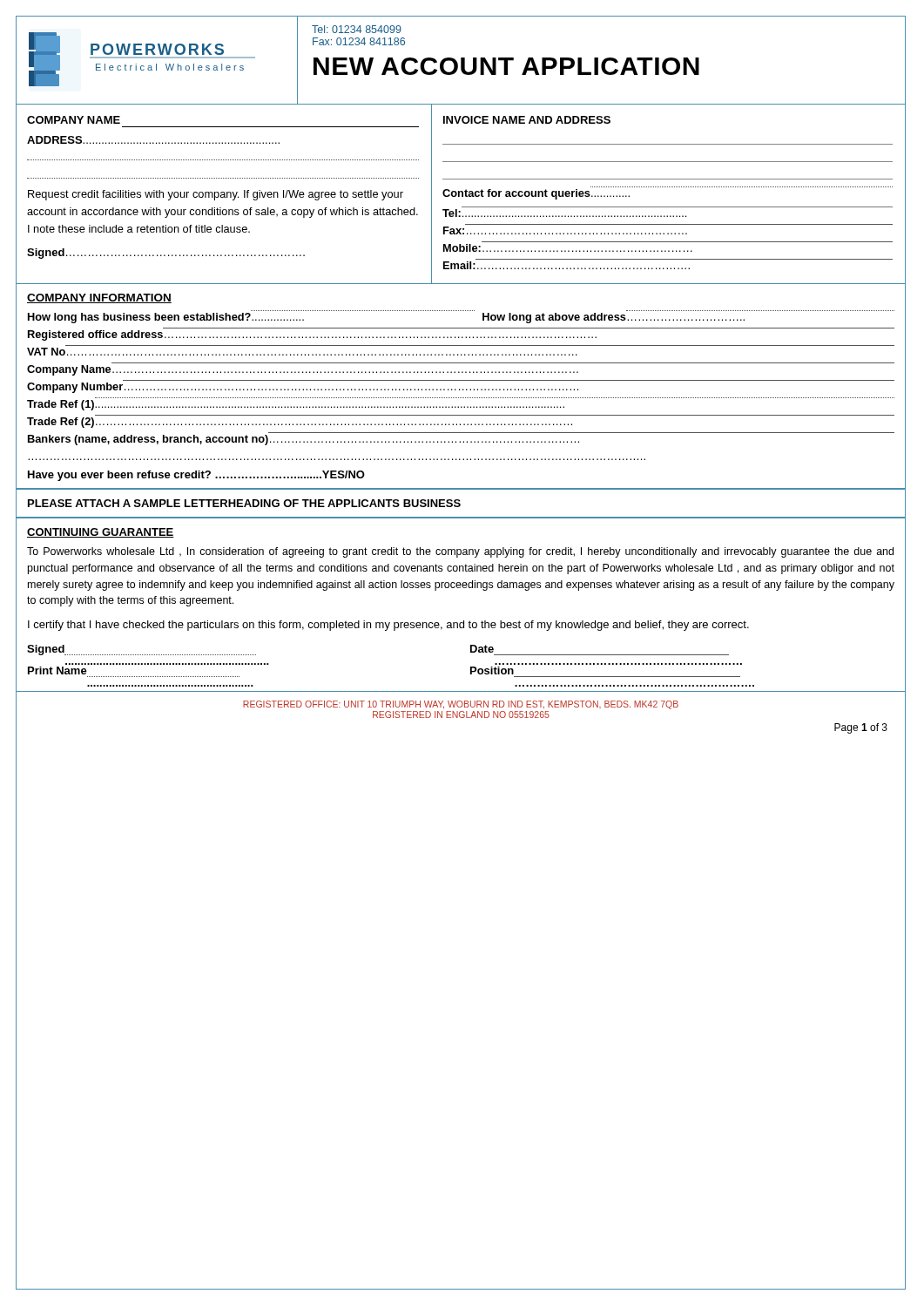The width and height of the screenshot is (924, 1307).
Task: Find "COMPANY INFORMATION" on this page
Action: [x=99, y=298]
